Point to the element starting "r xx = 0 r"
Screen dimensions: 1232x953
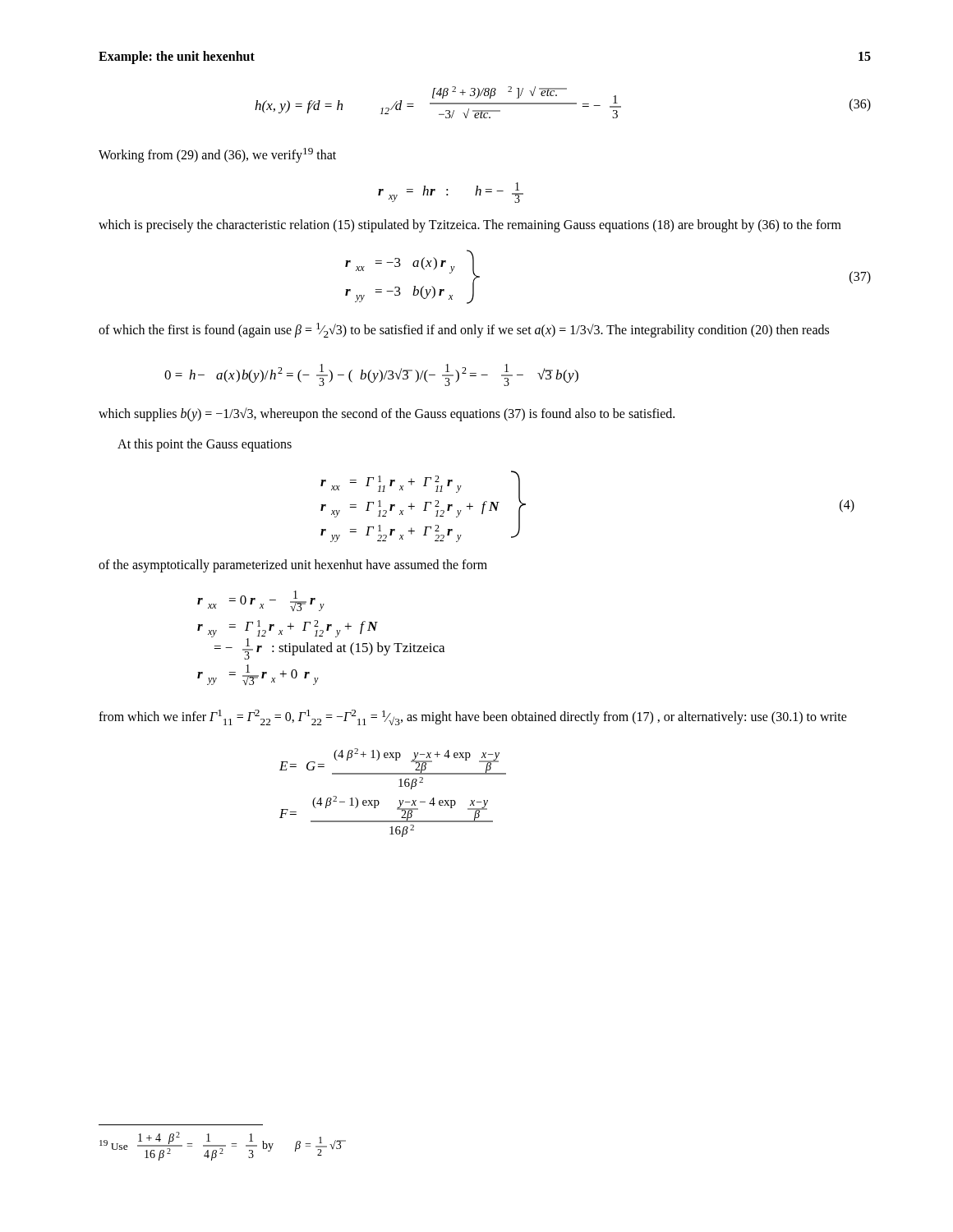click(427, 640)
